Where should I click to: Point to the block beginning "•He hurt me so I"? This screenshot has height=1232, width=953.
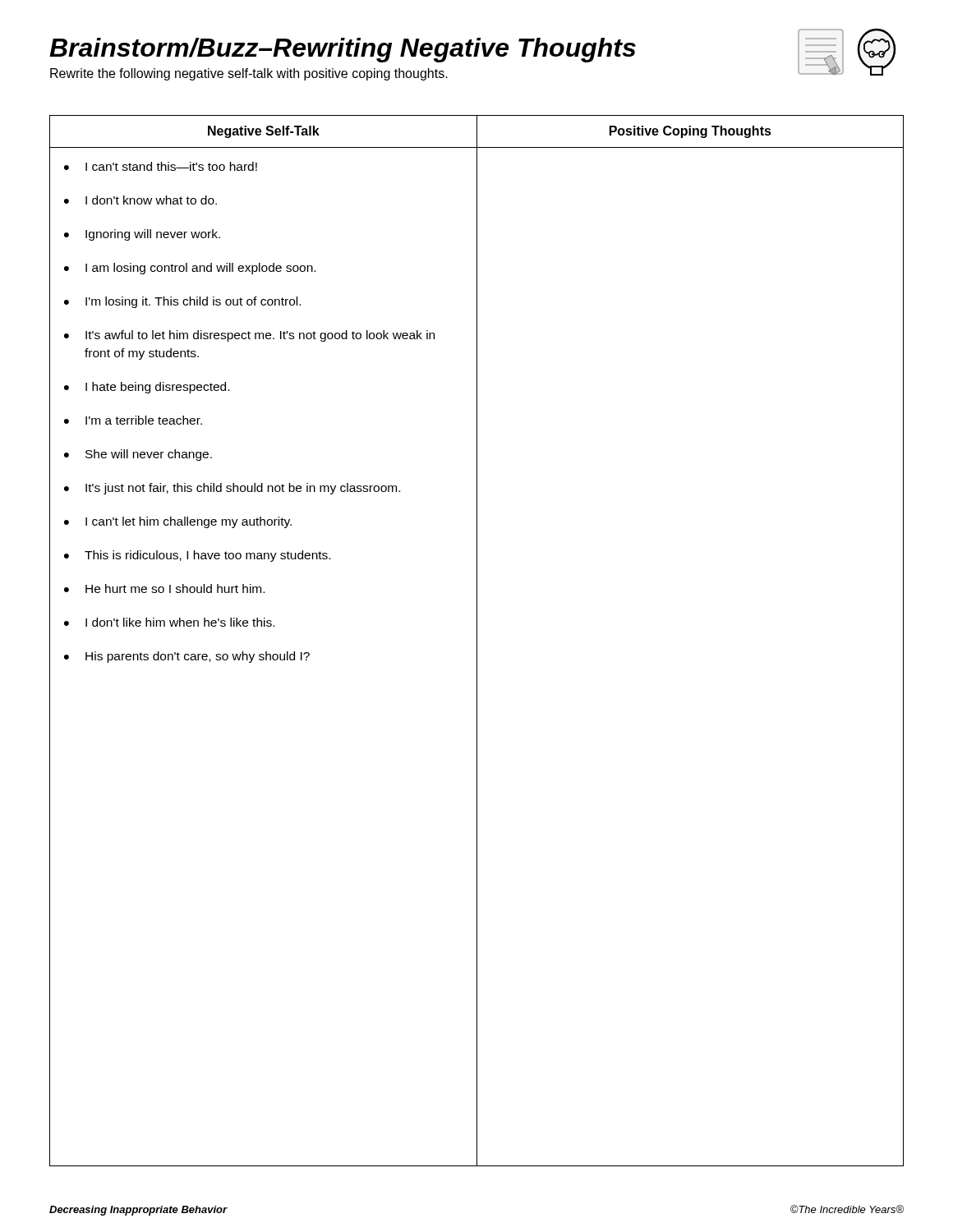[x=165, y=589]
